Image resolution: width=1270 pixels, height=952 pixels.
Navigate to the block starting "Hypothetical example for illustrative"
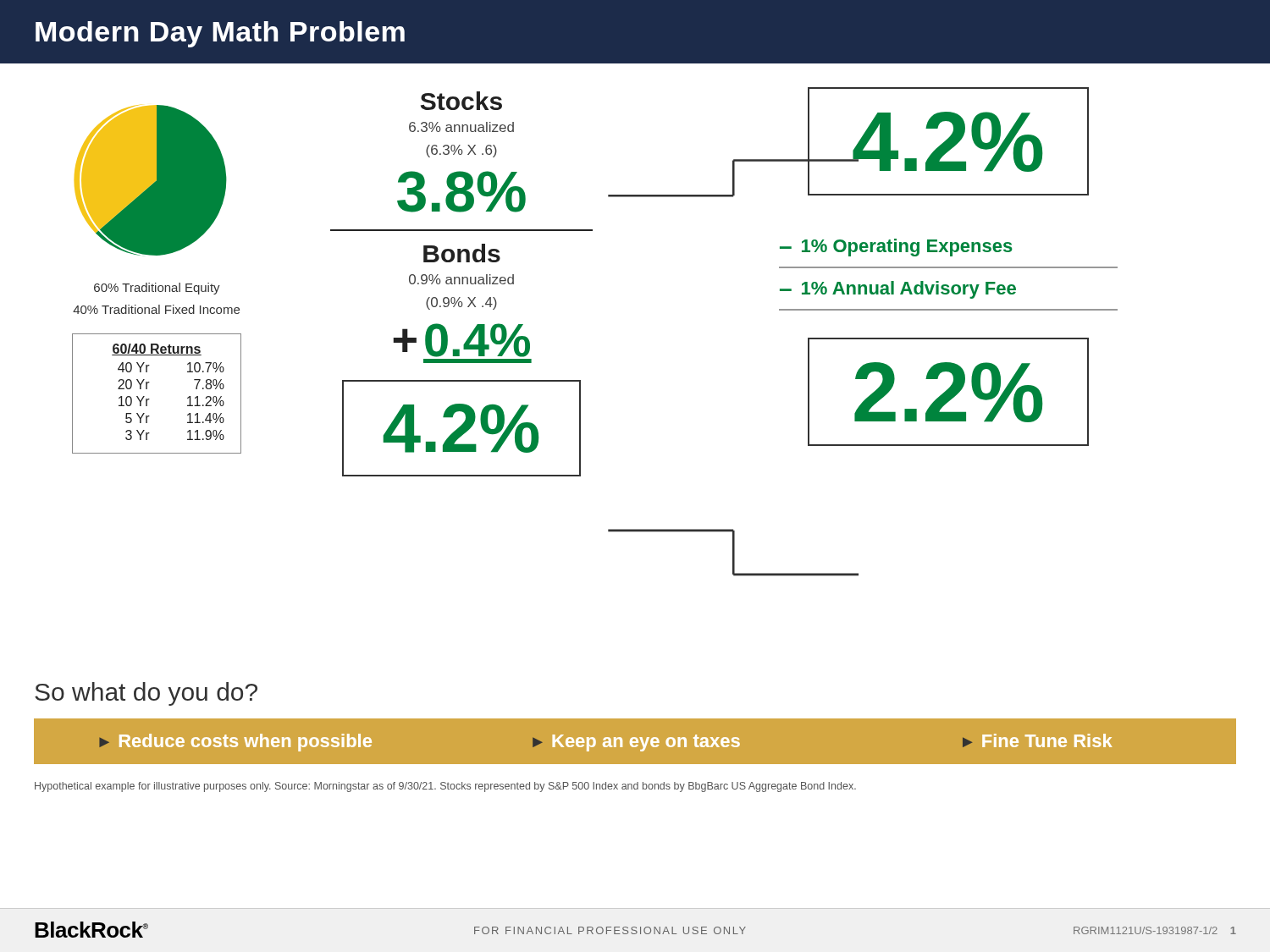coord(445,786)
